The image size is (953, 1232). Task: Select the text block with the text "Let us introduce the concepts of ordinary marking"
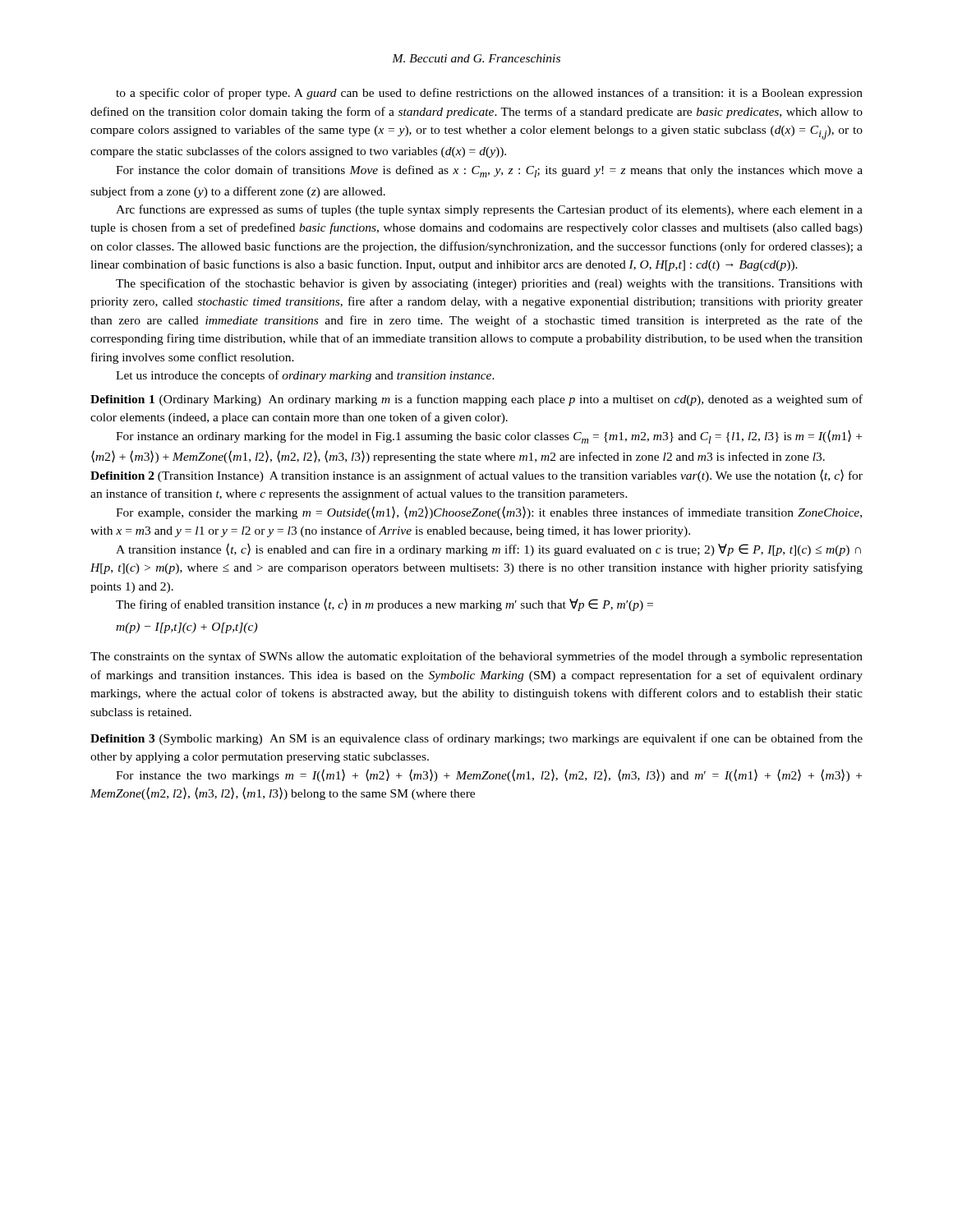(x=305, y=375)
